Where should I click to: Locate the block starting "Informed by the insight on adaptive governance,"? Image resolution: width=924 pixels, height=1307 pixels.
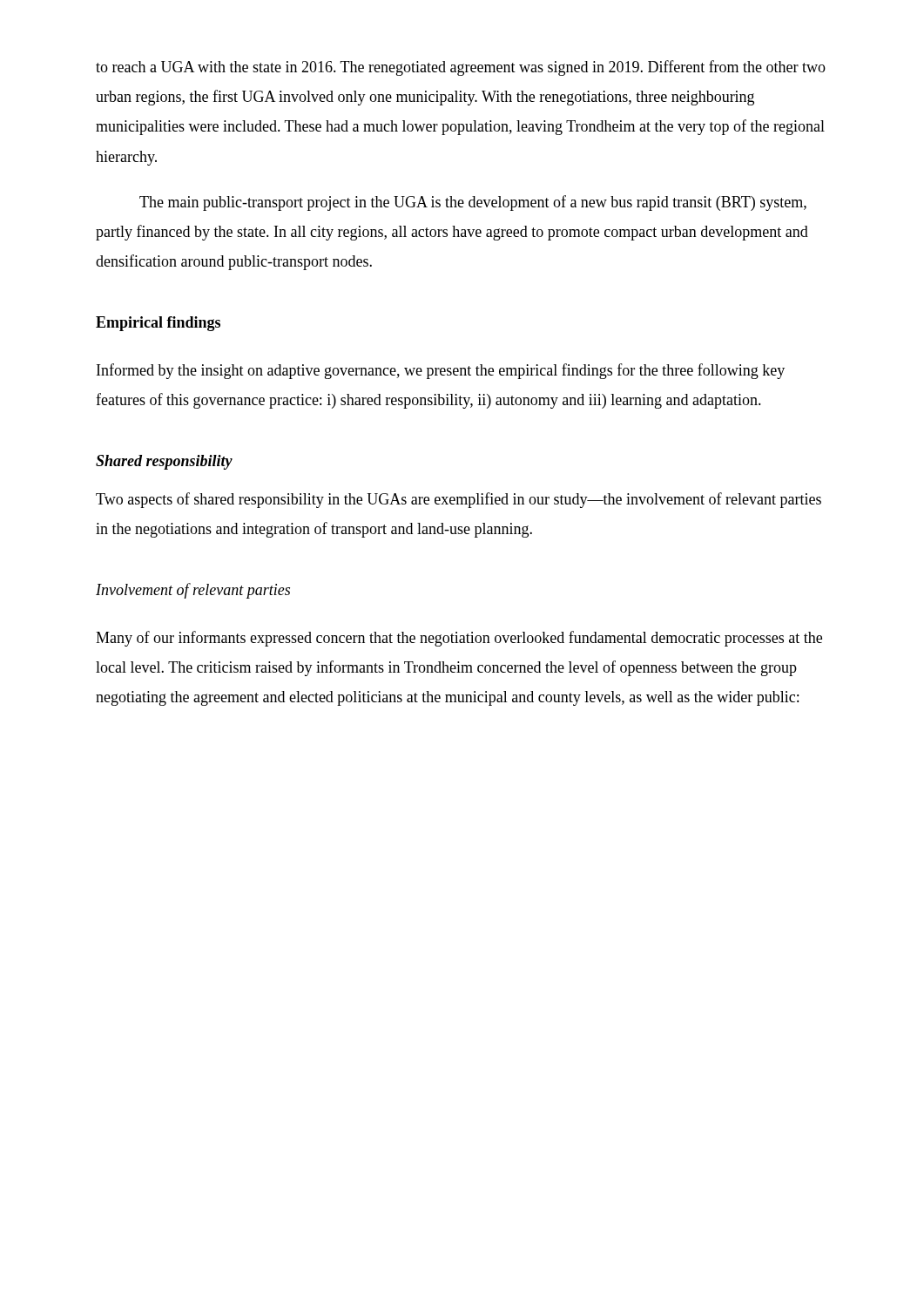click(x=462, y=385)
